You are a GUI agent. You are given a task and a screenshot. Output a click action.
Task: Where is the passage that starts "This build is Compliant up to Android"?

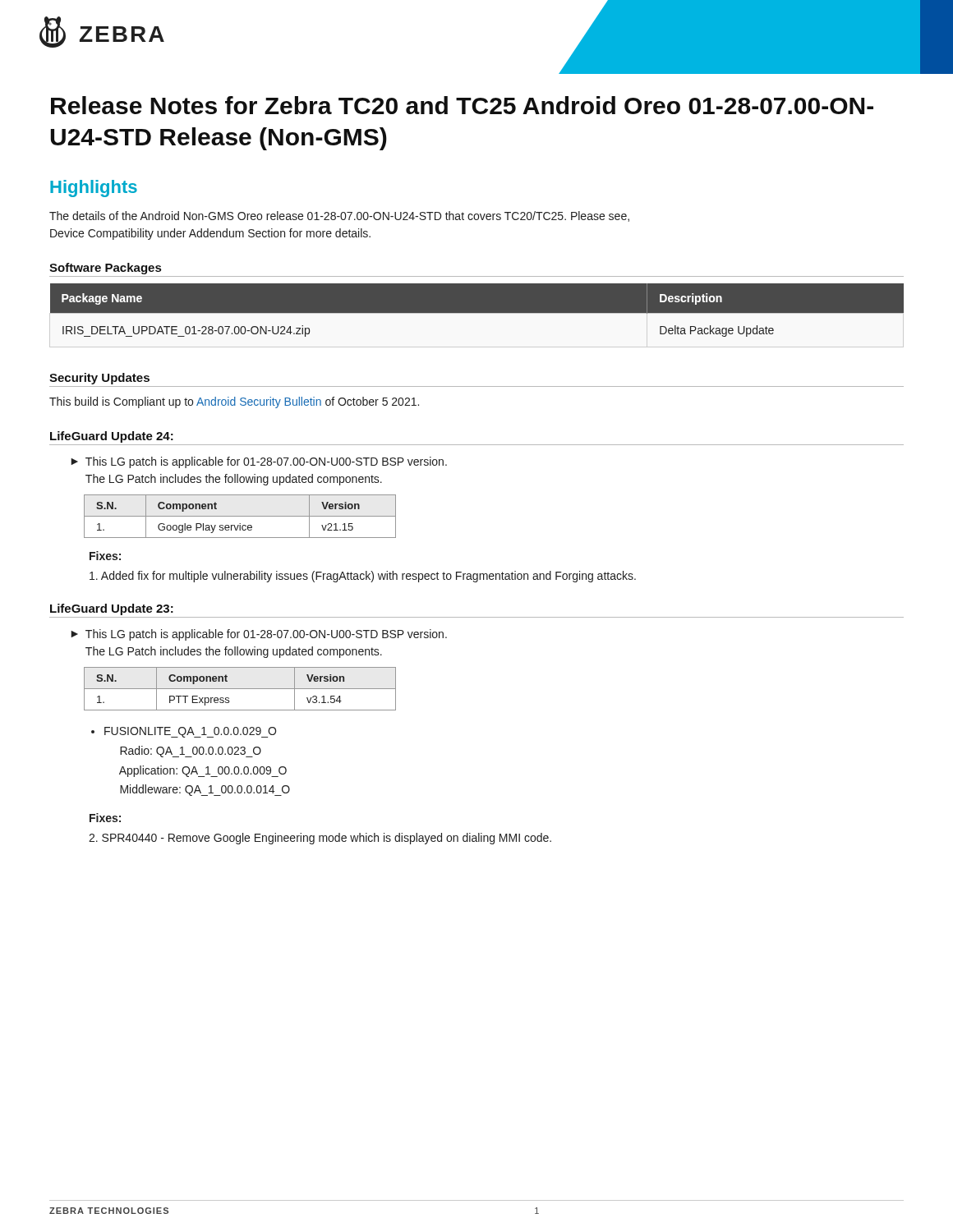coord(234,402)
